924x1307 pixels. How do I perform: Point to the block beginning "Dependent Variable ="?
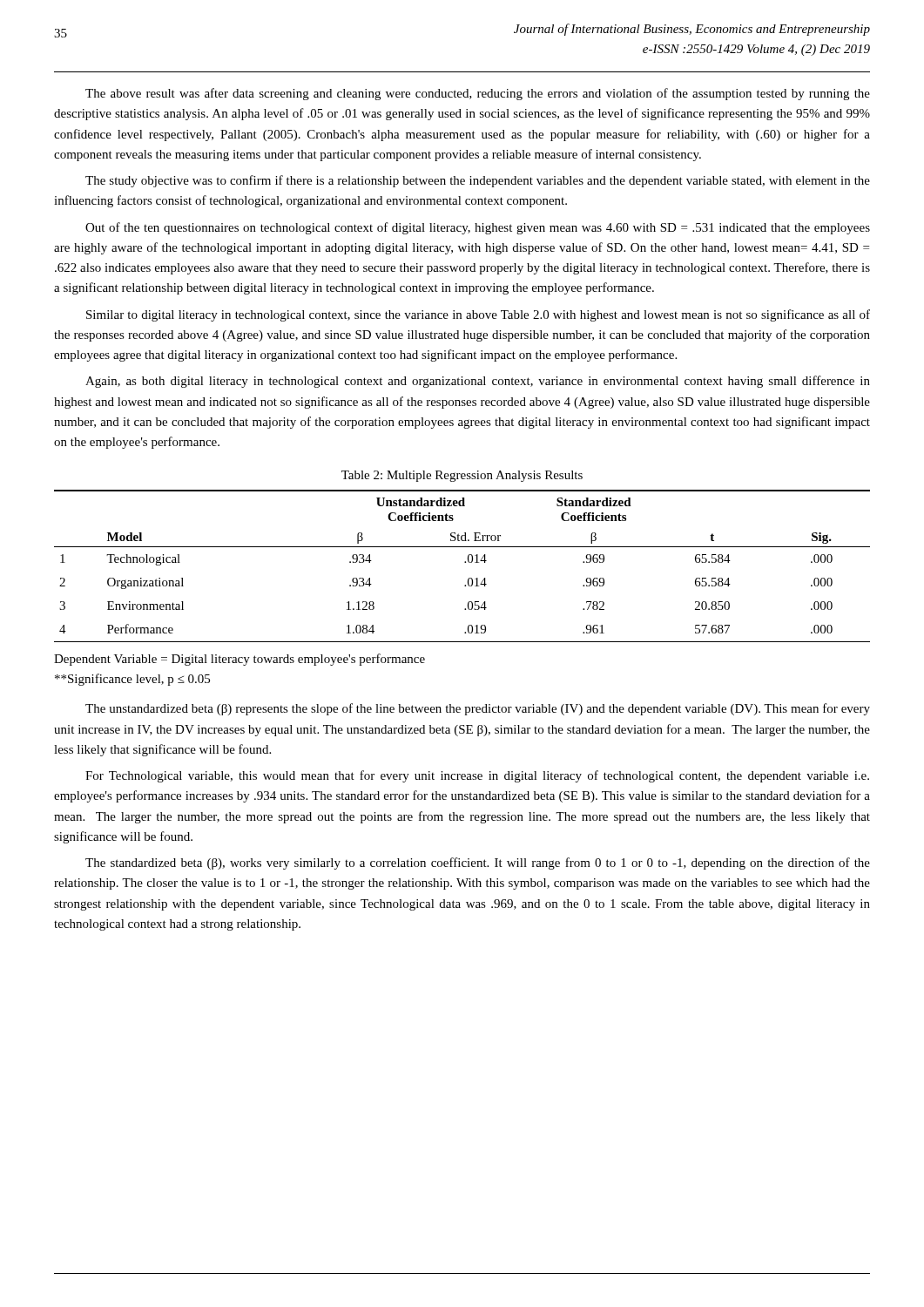240,669
